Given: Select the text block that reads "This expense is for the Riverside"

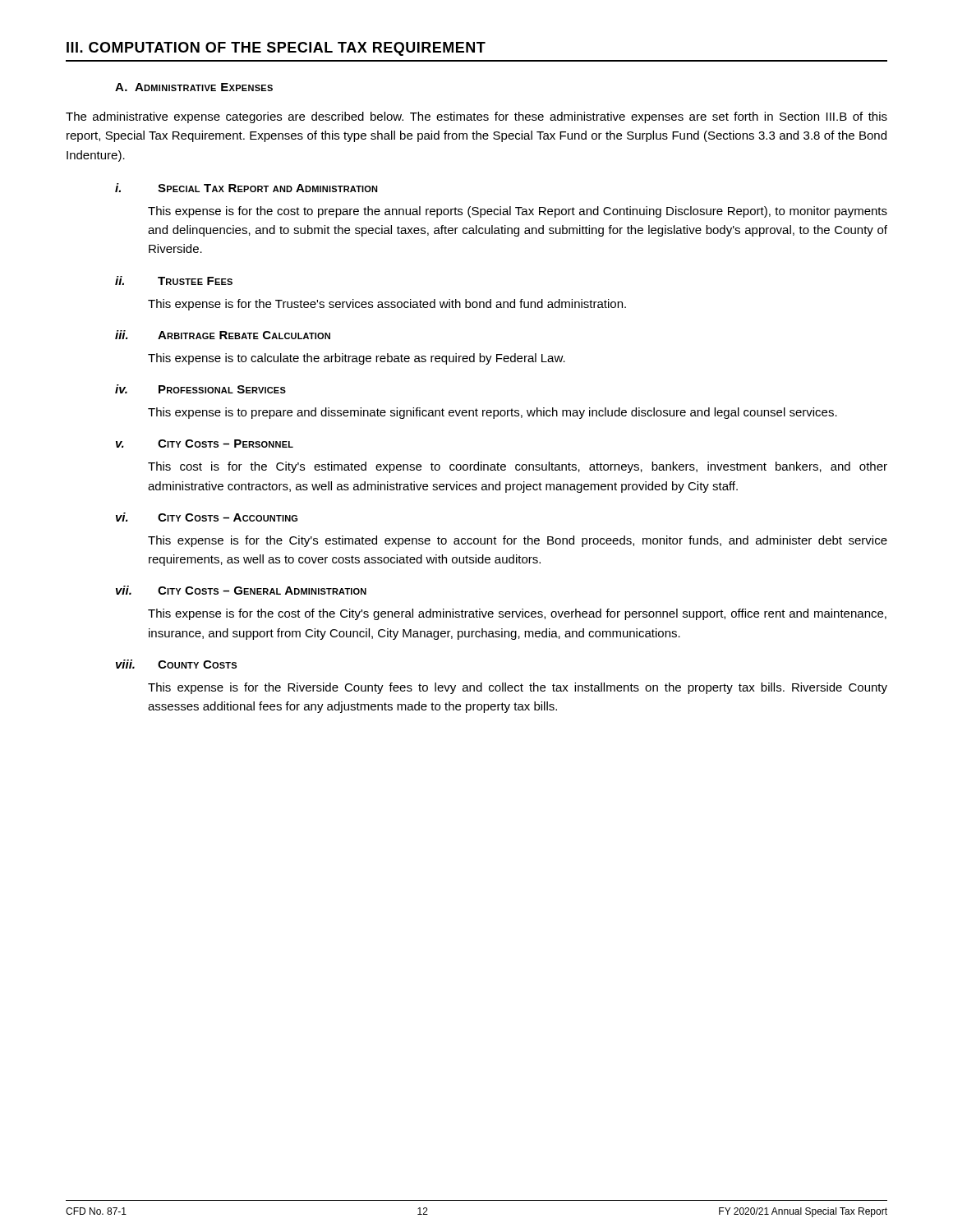Looking at the screenshot, I should (518, 696).
